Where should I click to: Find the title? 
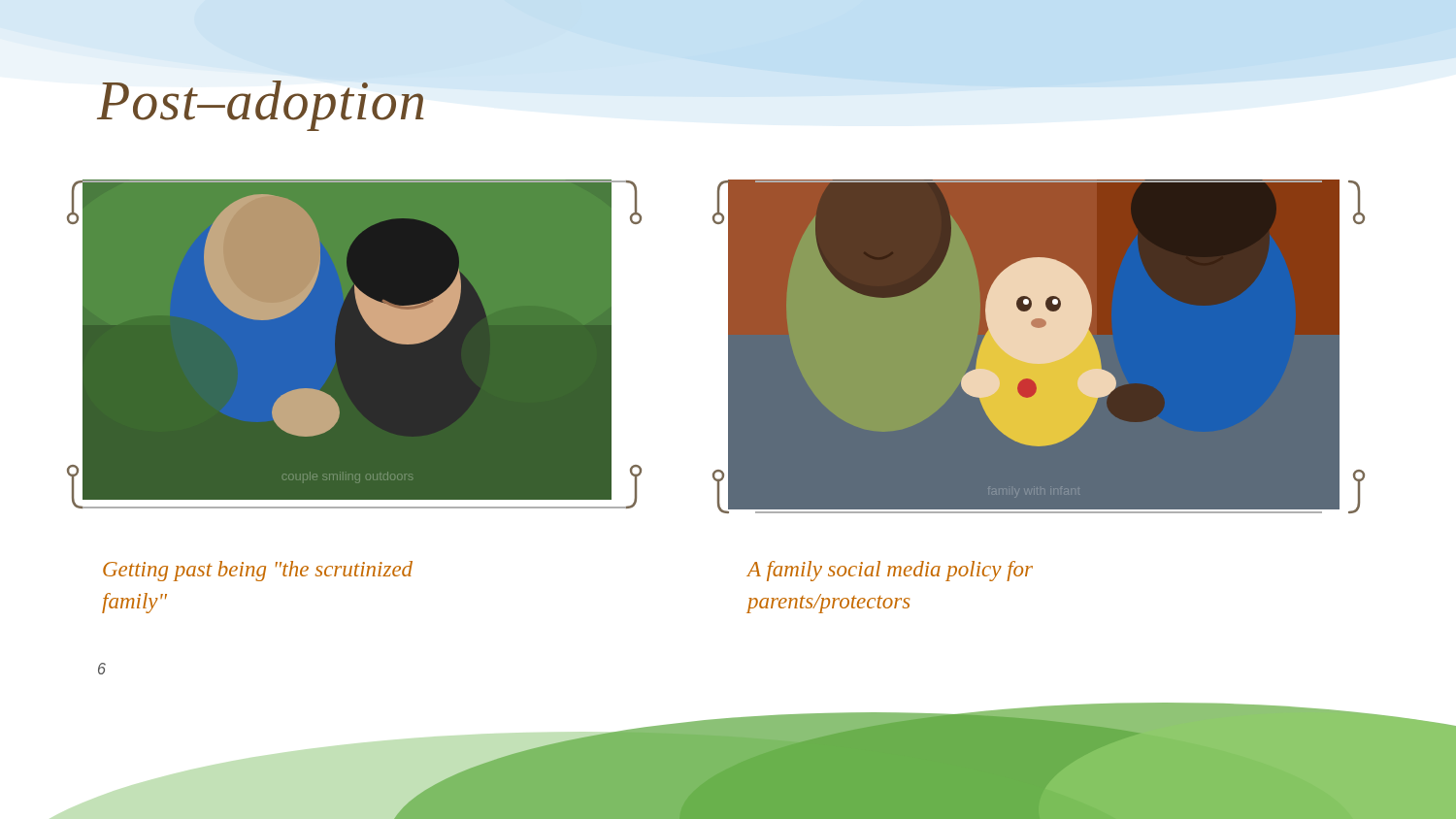coord(262,101)
